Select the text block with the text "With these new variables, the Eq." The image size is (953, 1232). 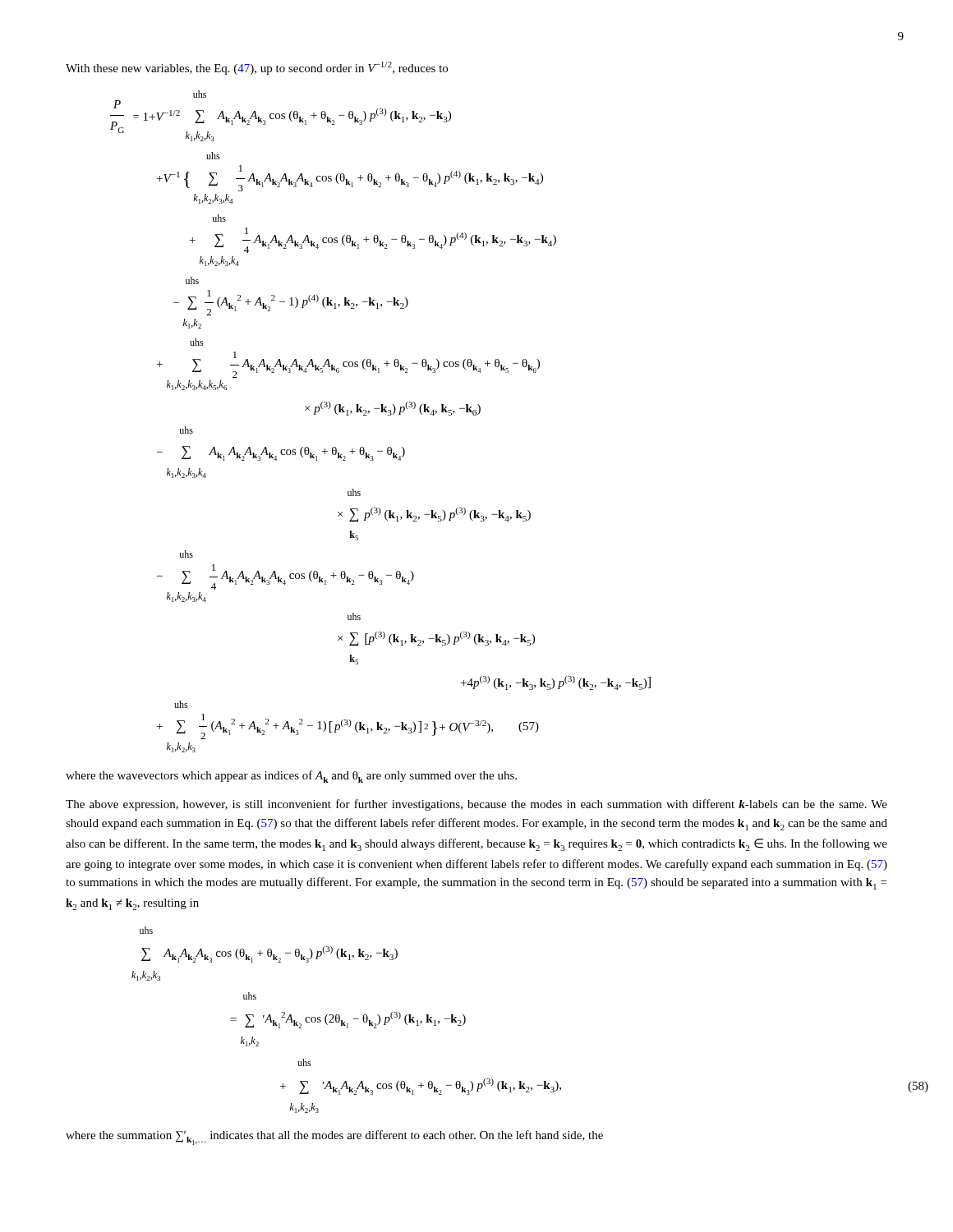257,67
